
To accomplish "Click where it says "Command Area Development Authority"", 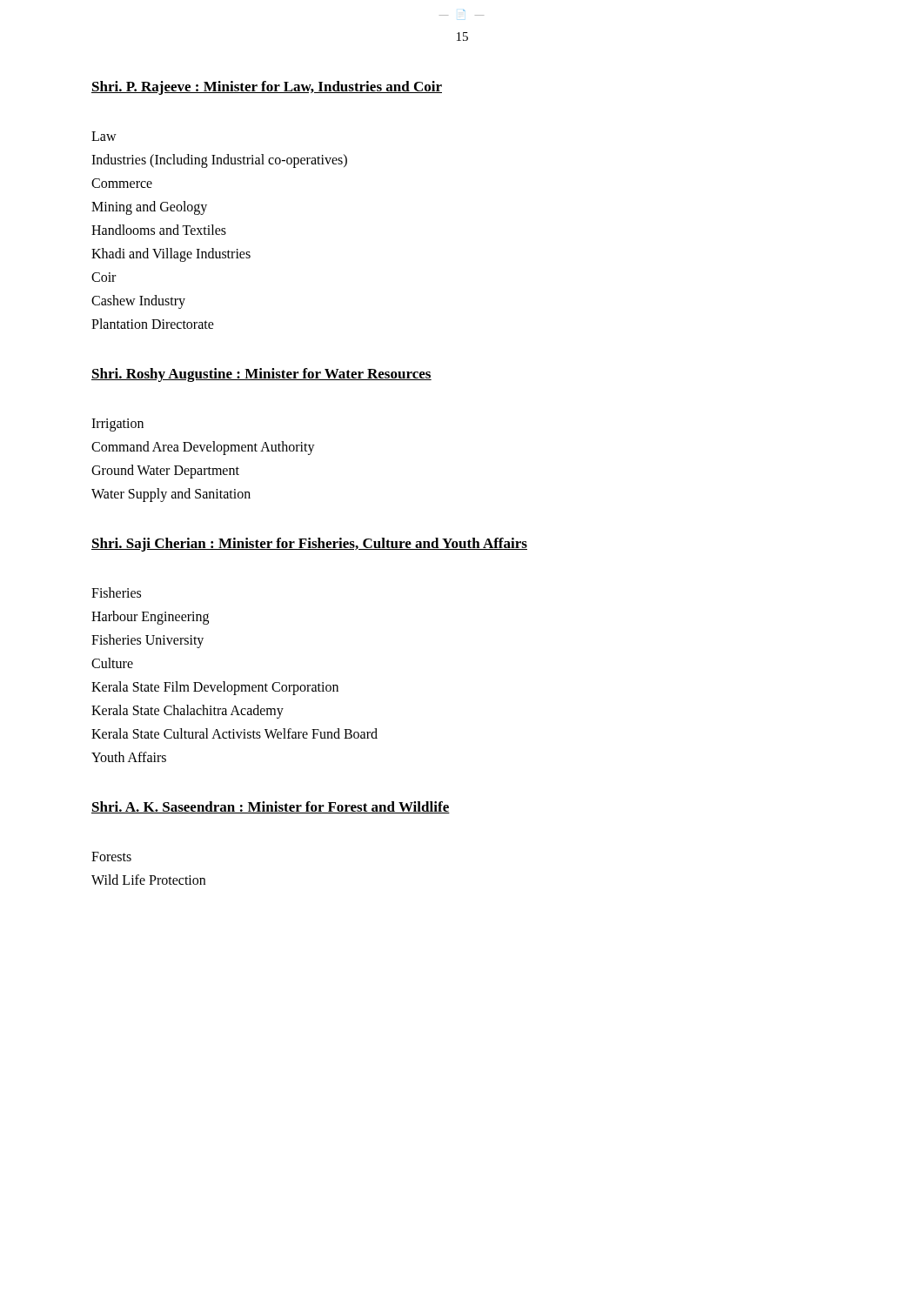I will (x=203, y=447).
